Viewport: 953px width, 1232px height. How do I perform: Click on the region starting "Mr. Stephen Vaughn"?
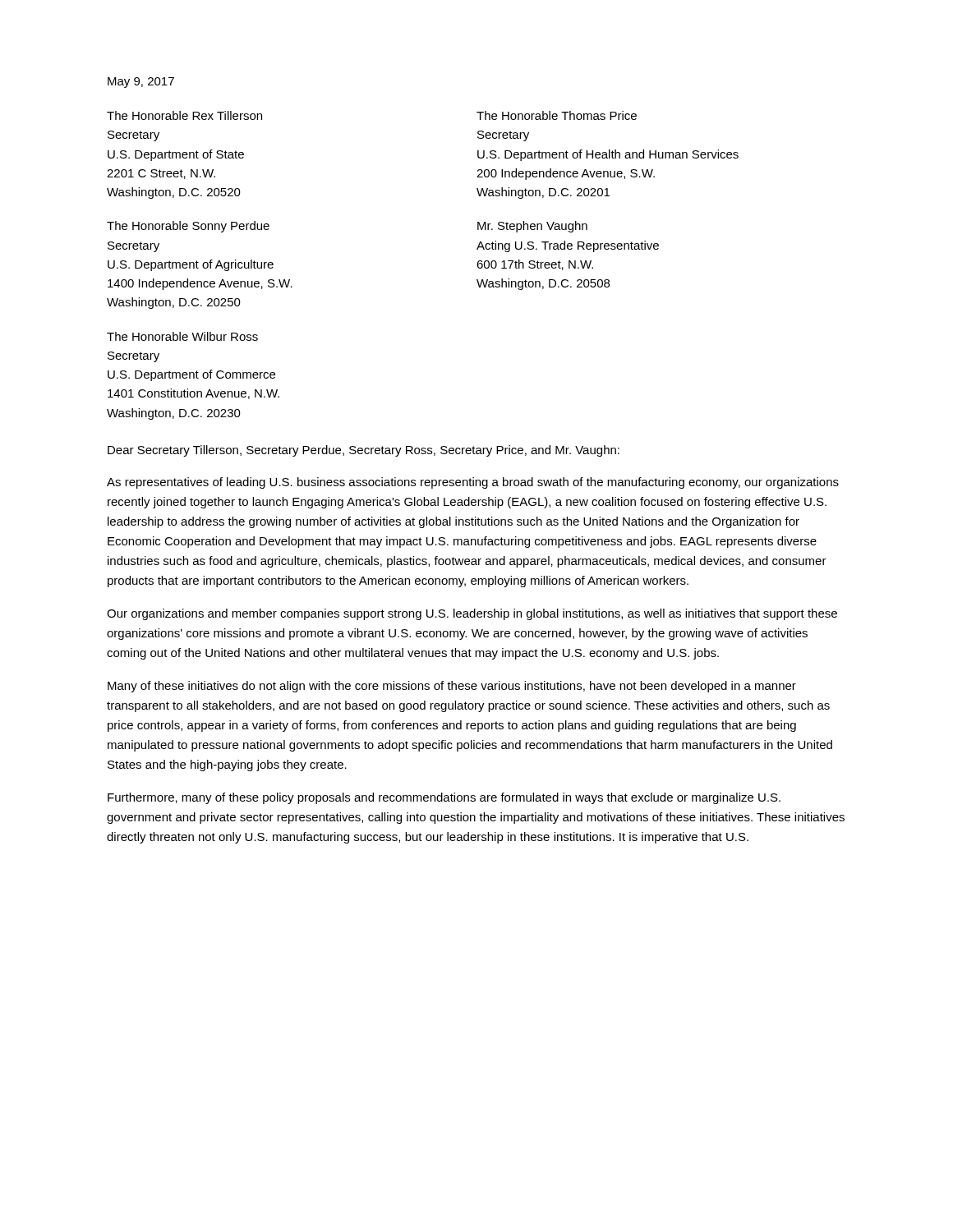pos(568,254)
